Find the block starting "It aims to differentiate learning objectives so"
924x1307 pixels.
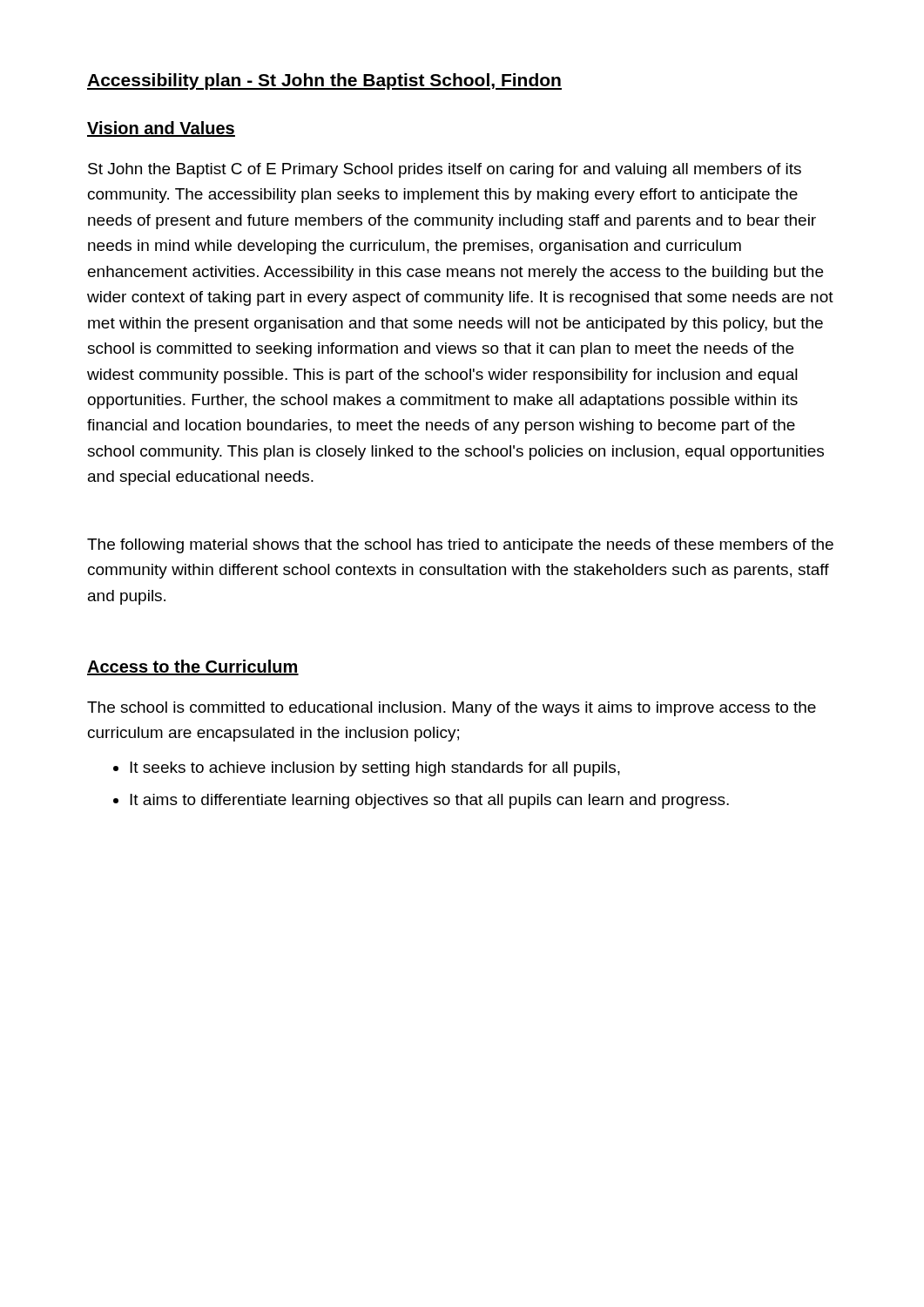(430, 800)
